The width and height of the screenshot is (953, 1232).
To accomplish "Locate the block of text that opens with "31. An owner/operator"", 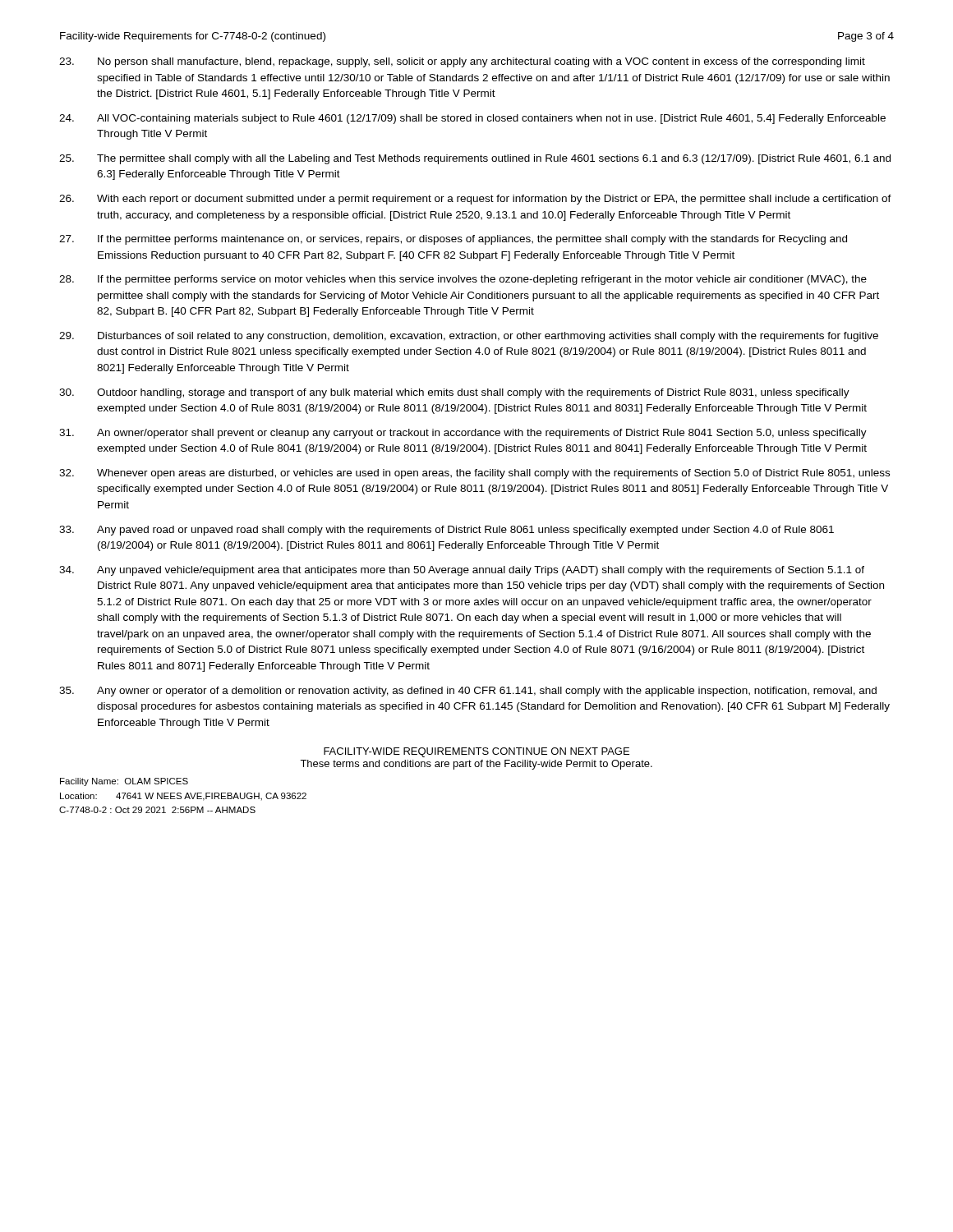I will tap(476, 440).
